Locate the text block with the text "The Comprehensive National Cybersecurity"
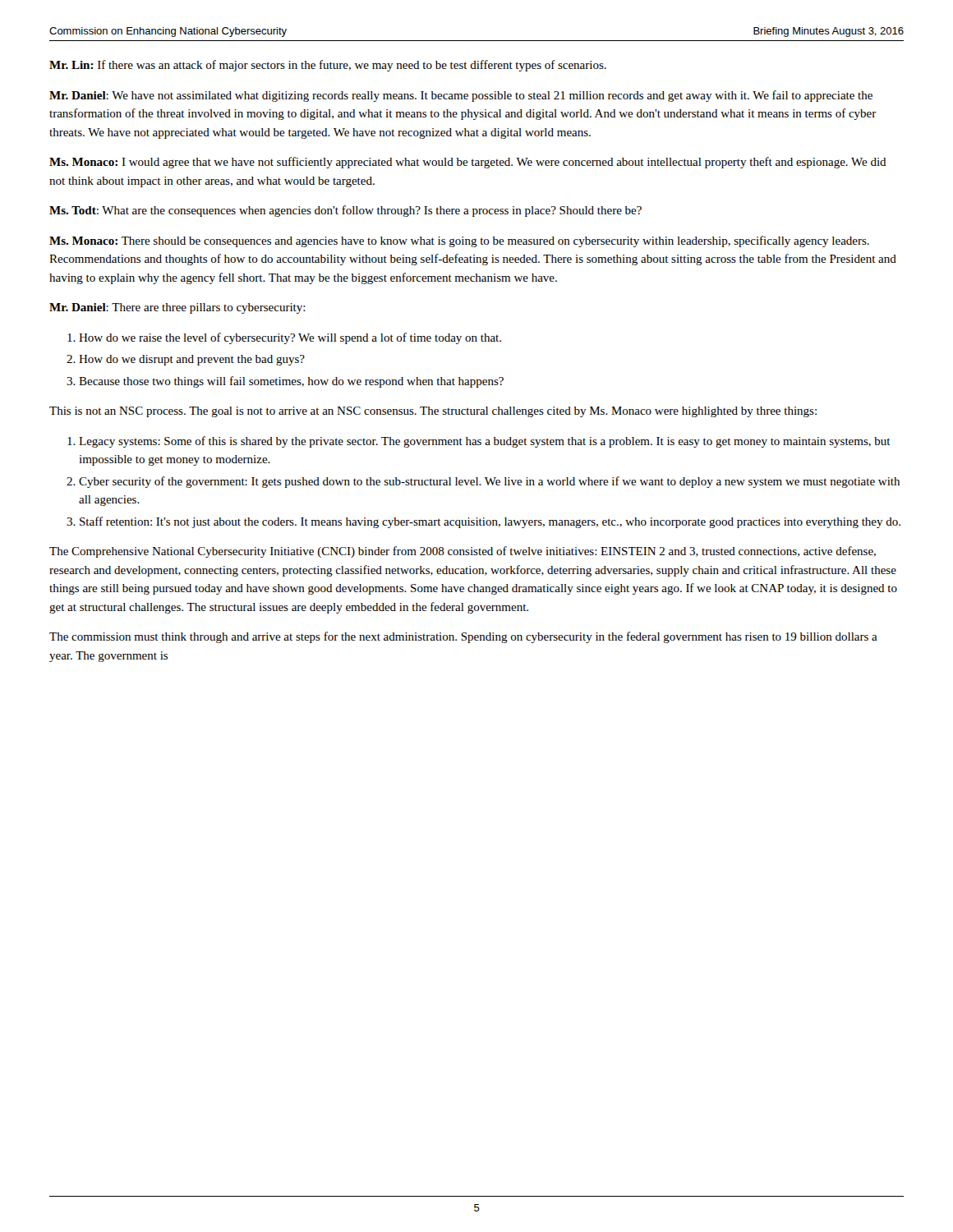This screenshot has height=1232, width=953. coord(473,579)
